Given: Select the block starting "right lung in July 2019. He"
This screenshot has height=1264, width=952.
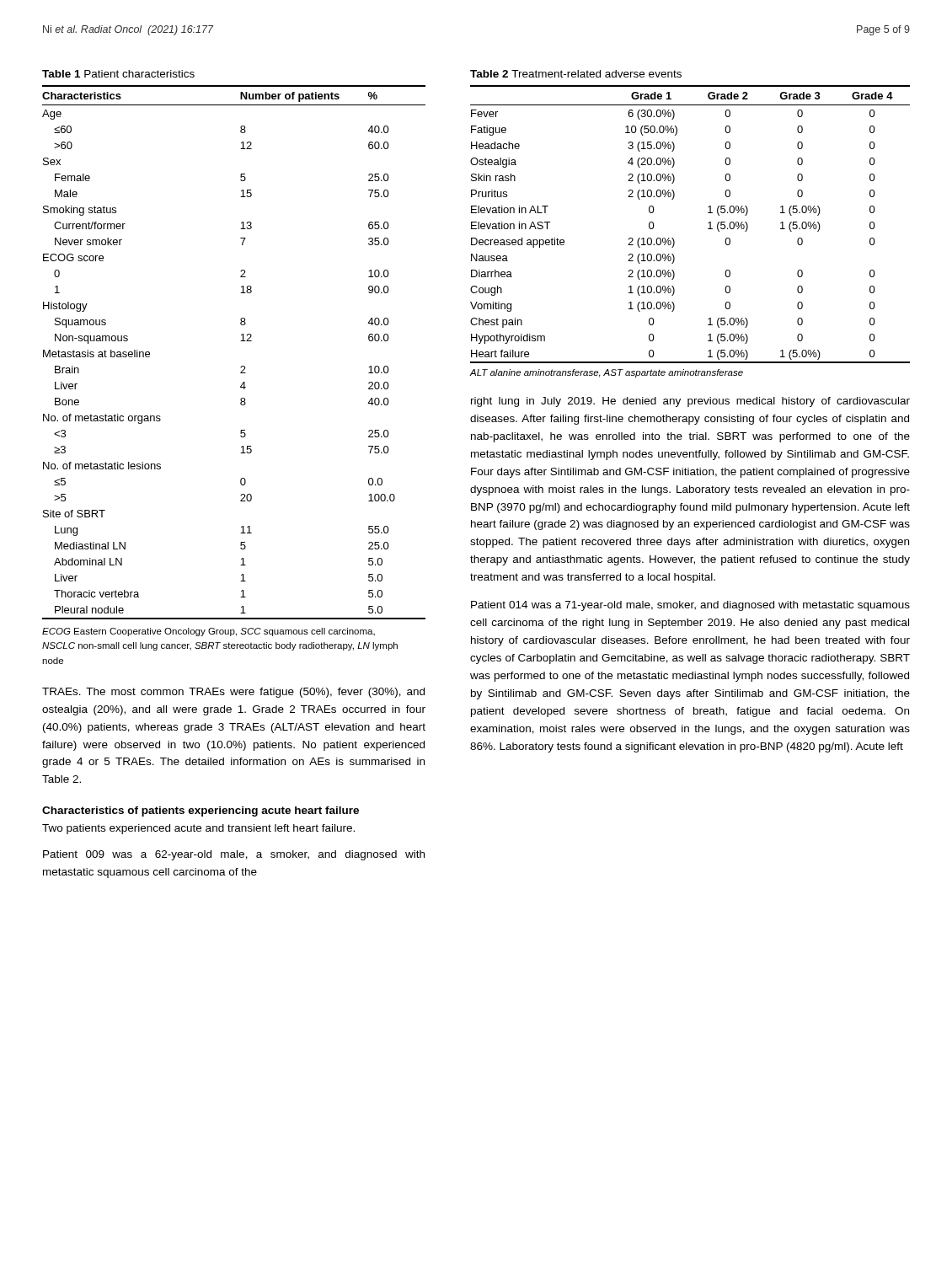Looking at the screenshot, I should (690, 489).
